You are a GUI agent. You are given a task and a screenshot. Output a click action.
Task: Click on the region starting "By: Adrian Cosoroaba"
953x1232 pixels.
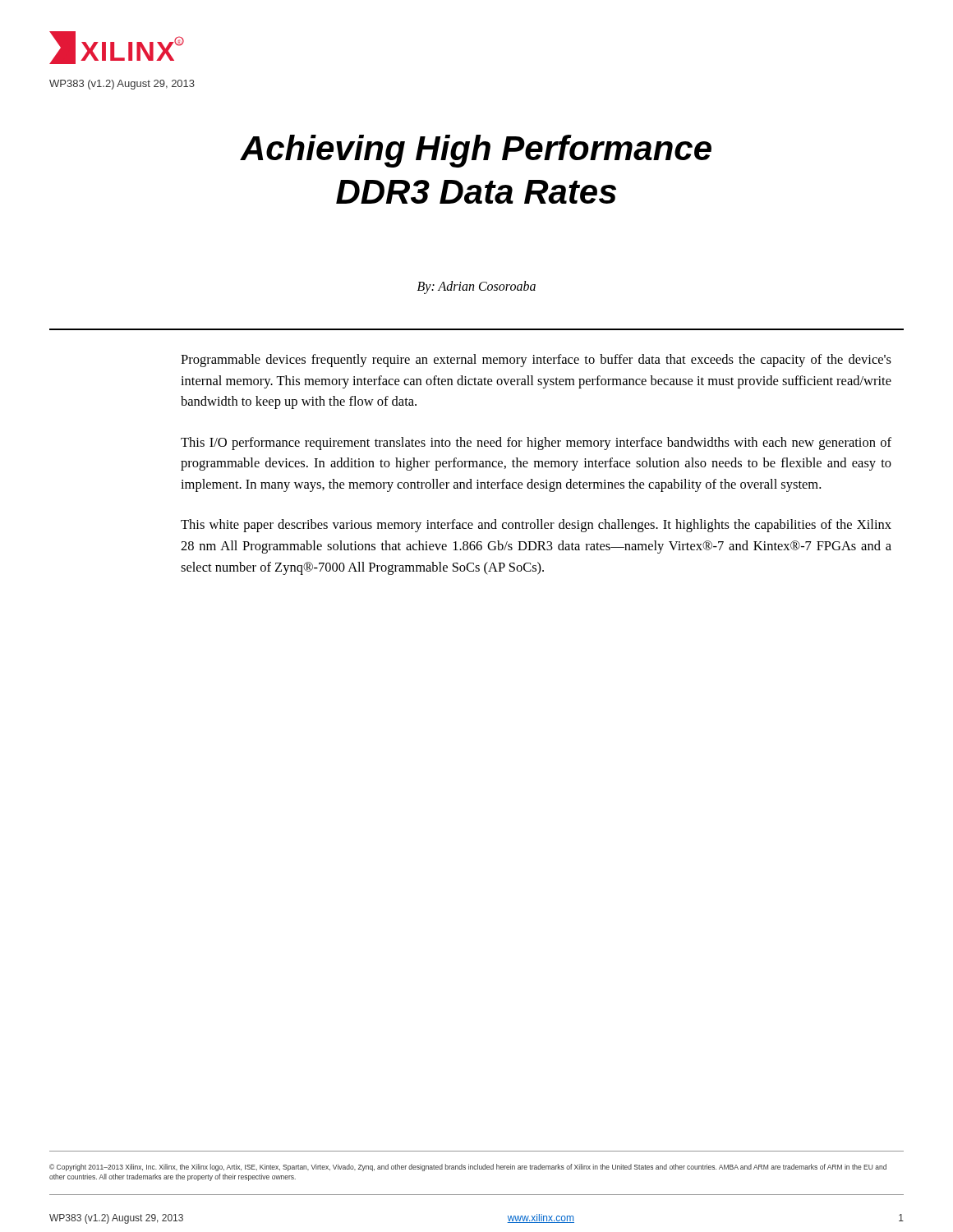tap(476, 286)
